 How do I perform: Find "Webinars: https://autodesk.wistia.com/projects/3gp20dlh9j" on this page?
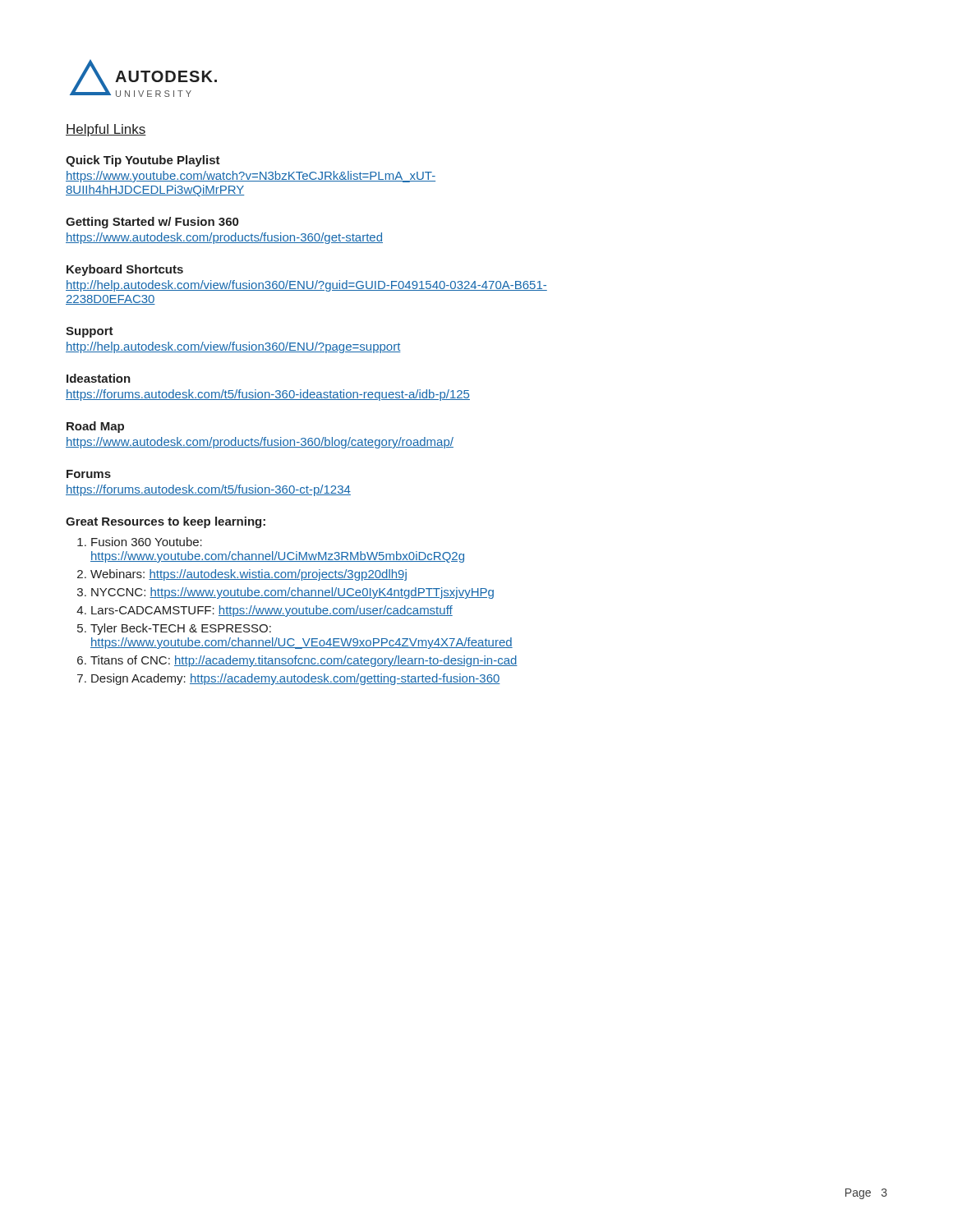249,574
